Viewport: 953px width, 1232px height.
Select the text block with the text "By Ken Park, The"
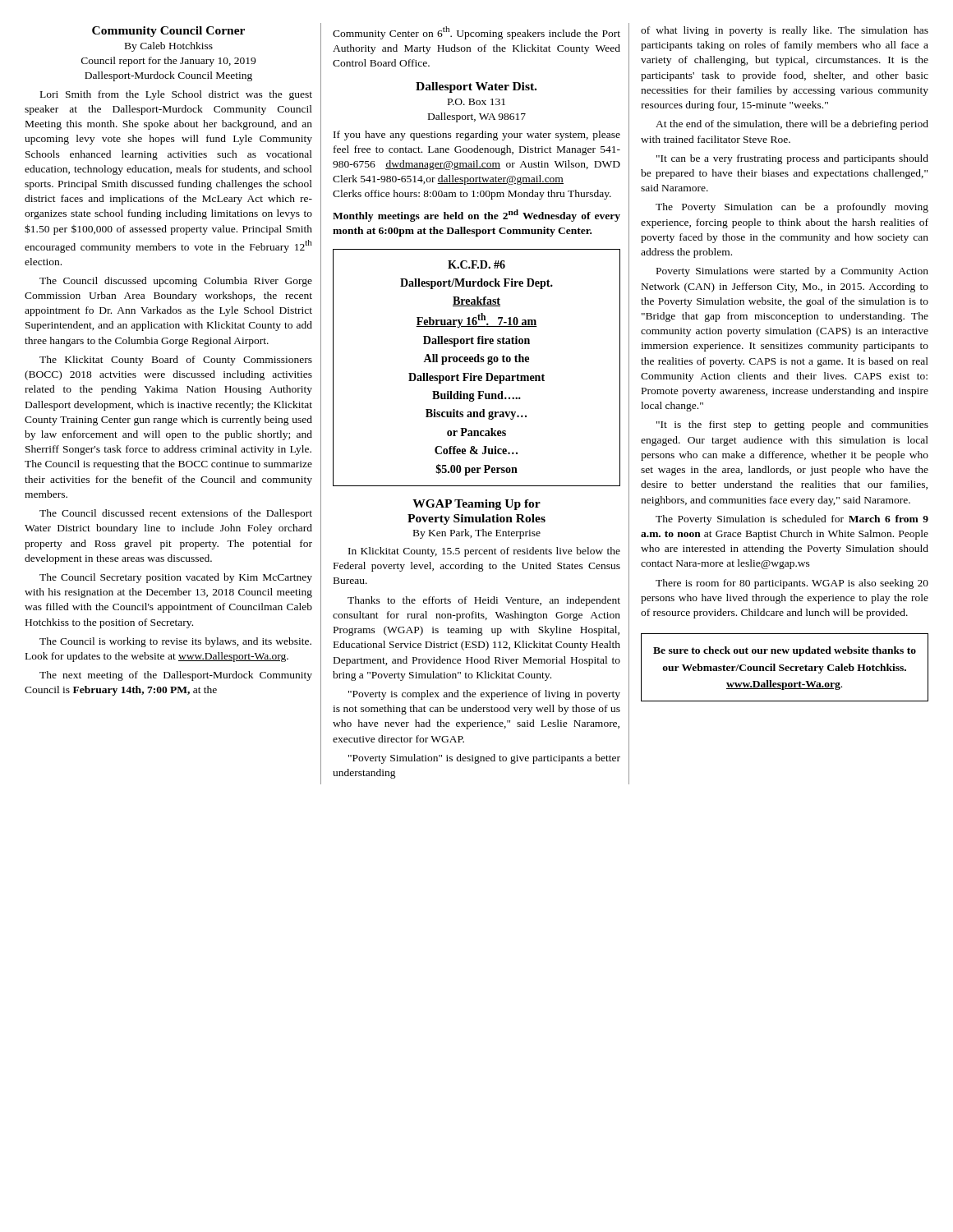coord(476,533)
